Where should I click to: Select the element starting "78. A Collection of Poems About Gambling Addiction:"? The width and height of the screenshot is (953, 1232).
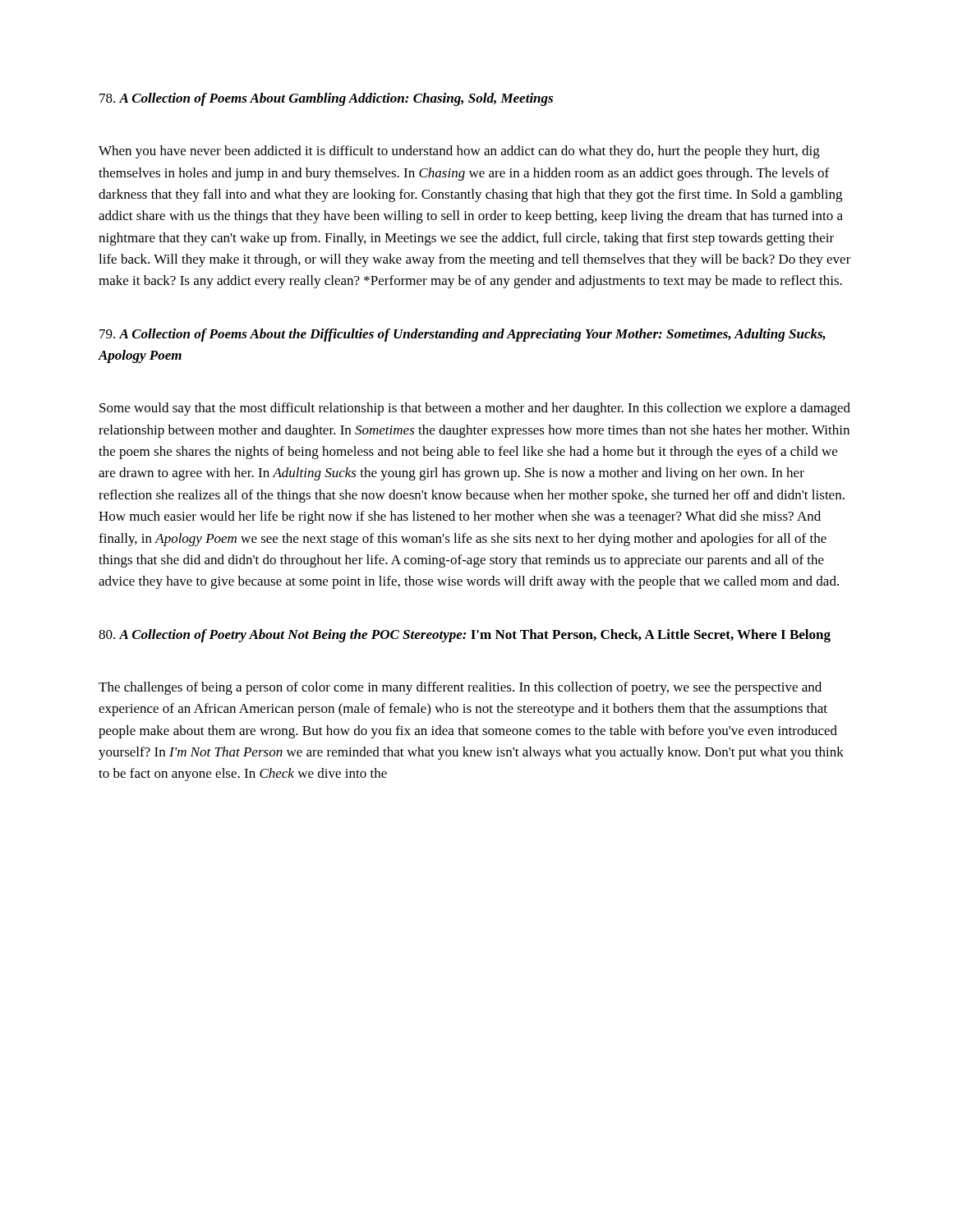coord(476,99)
